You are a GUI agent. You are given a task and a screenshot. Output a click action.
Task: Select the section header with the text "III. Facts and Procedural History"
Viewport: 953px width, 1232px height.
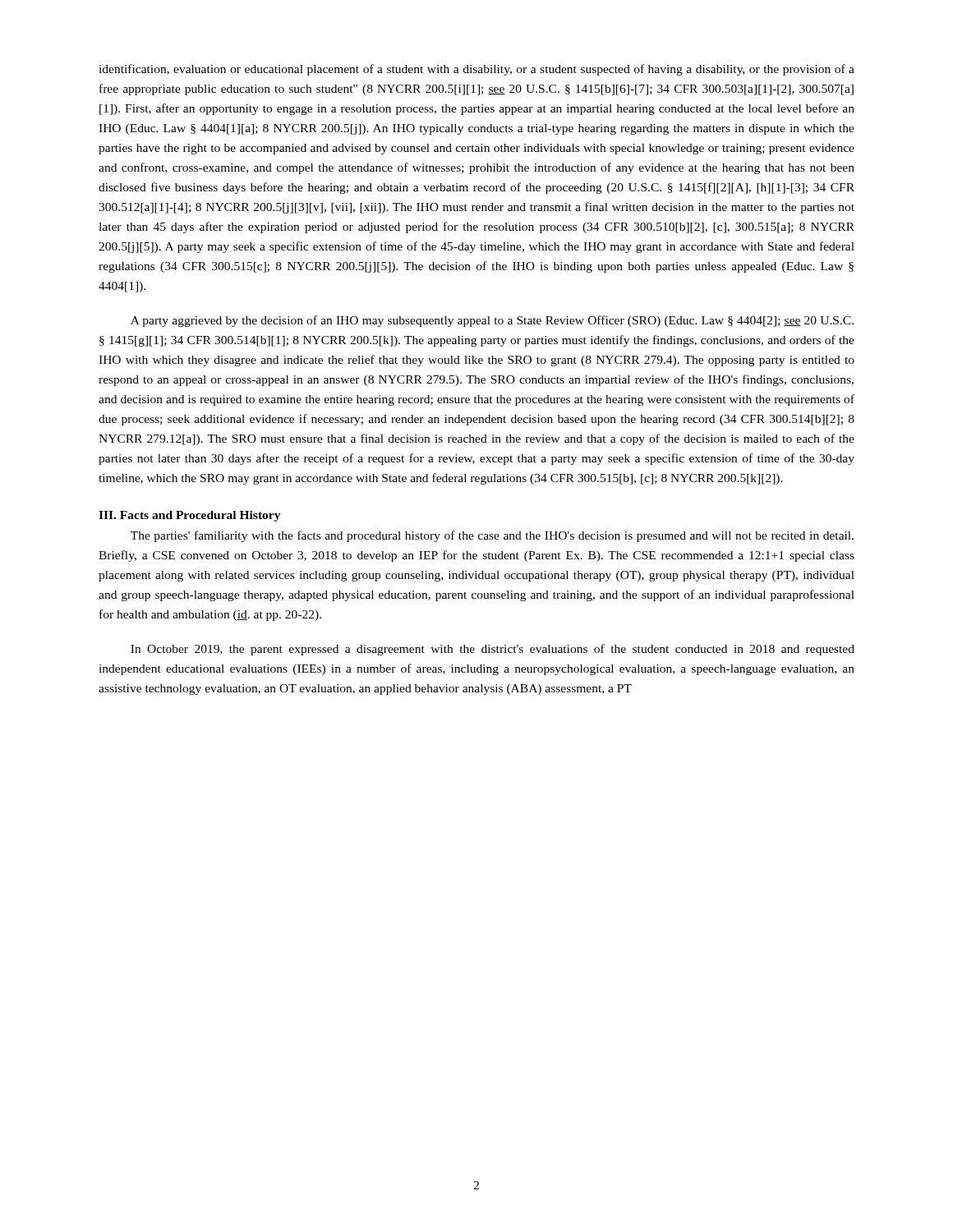point(190,515)
